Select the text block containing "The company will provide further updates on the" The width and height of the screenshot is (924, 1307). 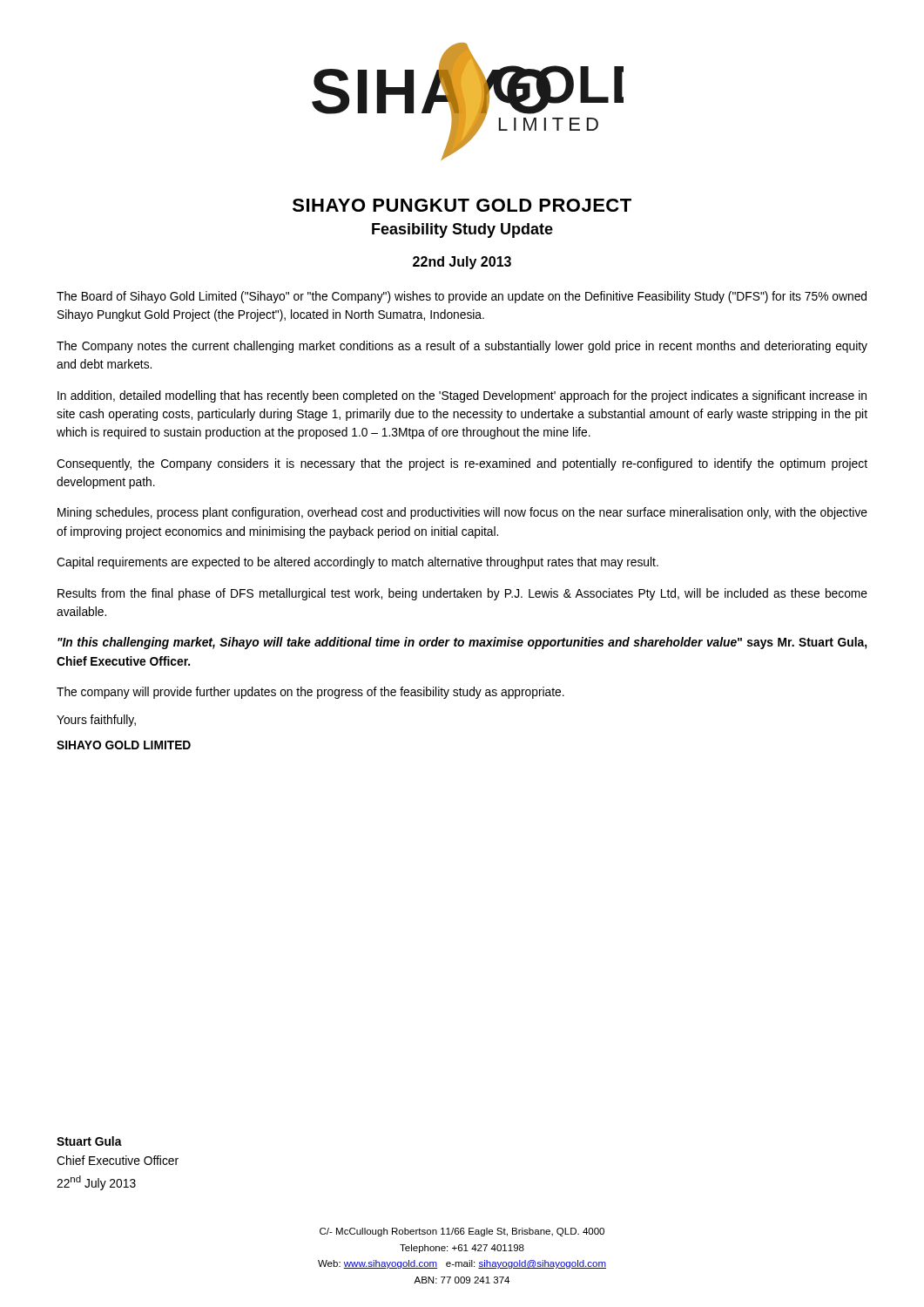[462, 692]
